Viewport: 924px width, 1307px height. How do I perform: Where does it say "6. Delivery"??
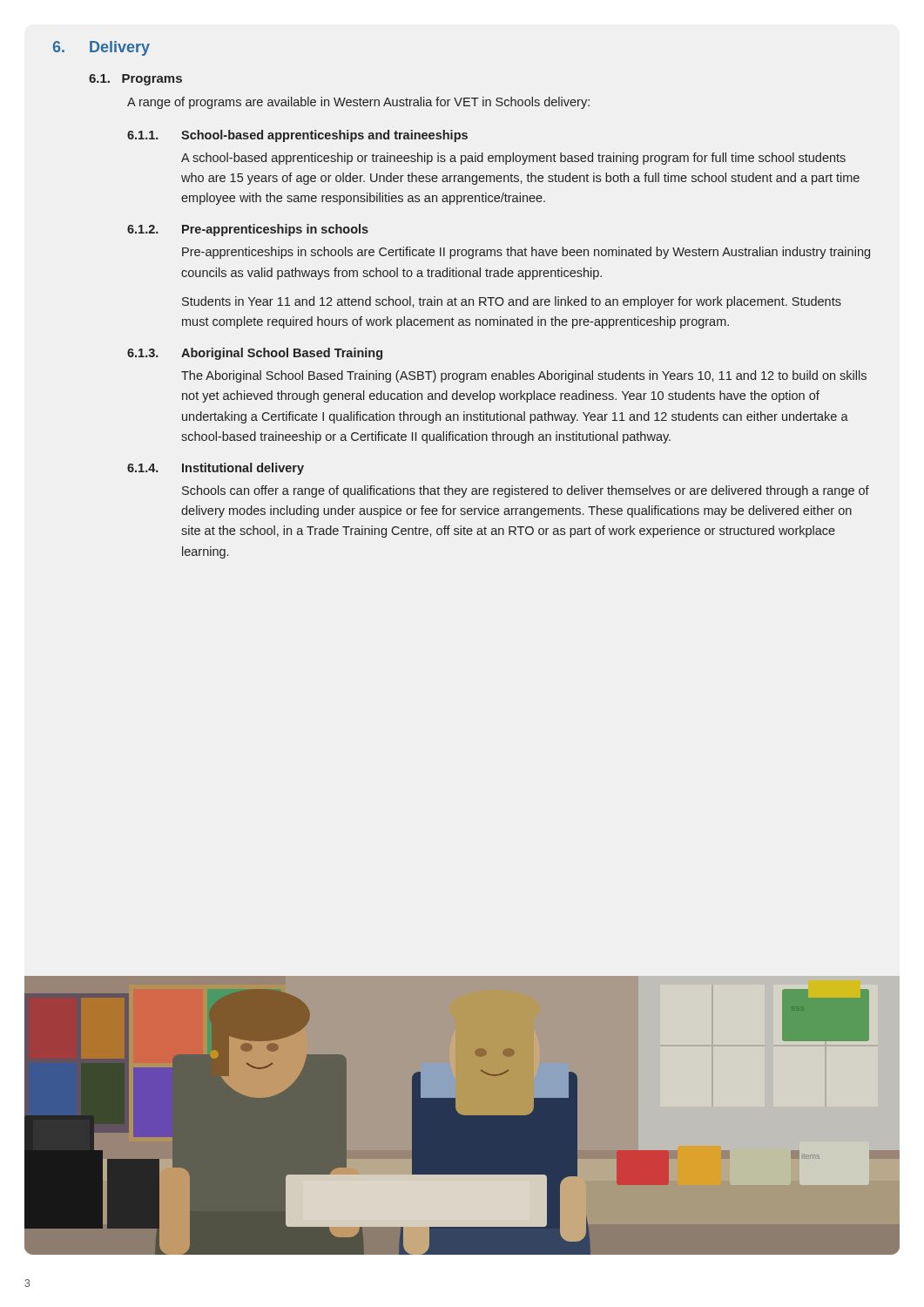pos(101,47)
